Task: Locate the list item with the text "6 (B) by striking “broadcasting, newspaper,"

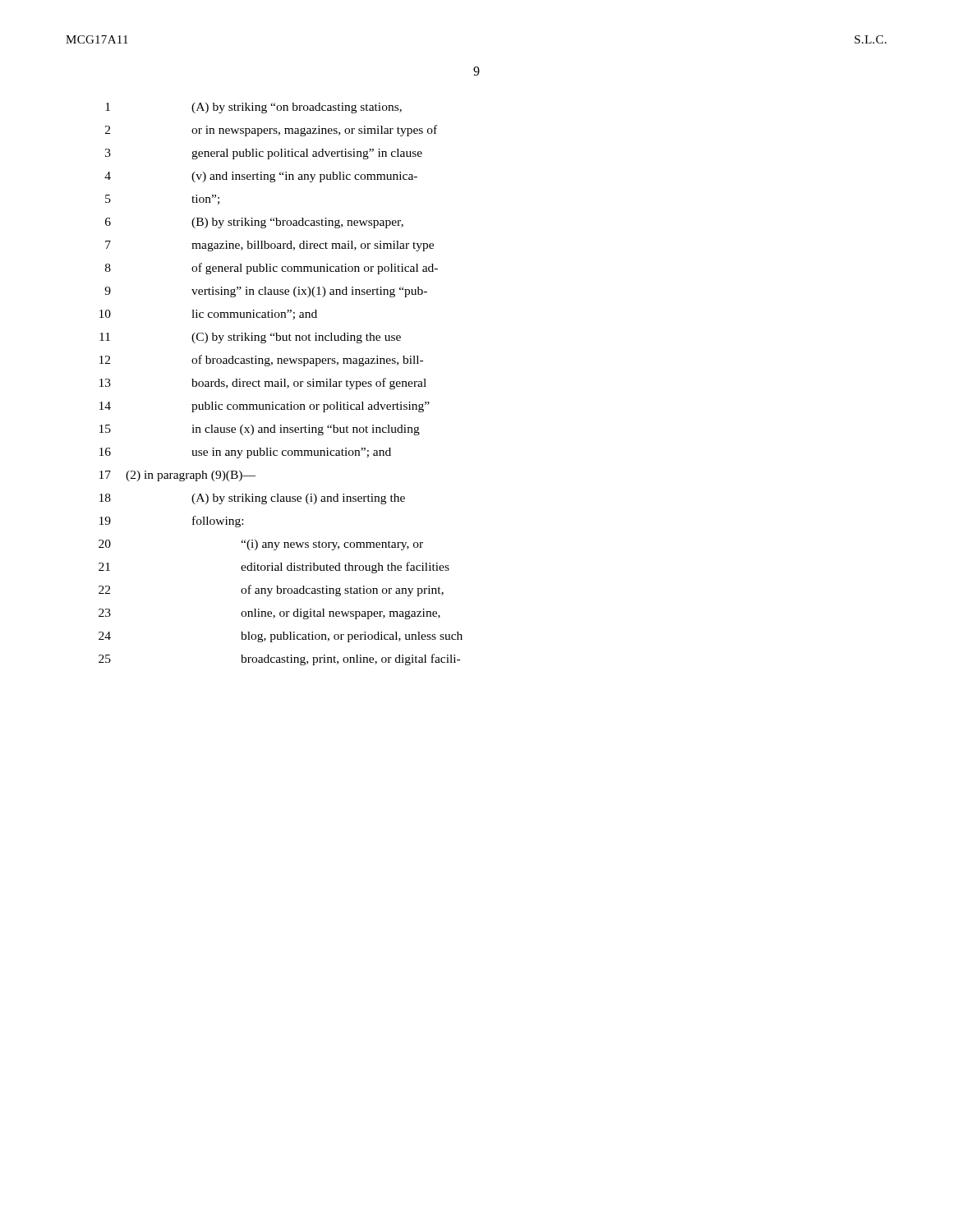Action: pos(254,223)
